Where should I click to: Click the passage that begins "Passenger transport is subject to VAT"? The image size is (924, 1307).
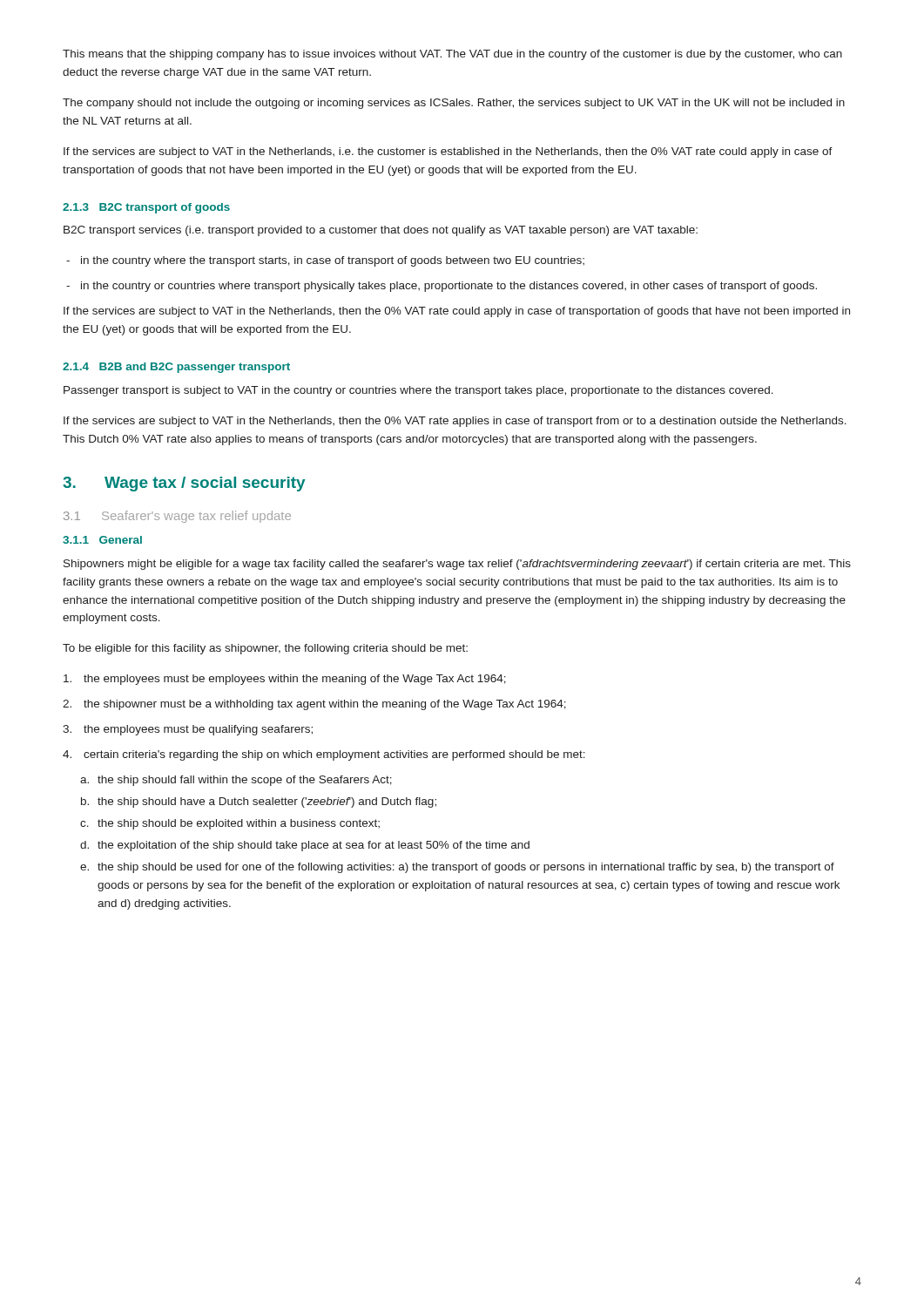click(x=462, y=391)
